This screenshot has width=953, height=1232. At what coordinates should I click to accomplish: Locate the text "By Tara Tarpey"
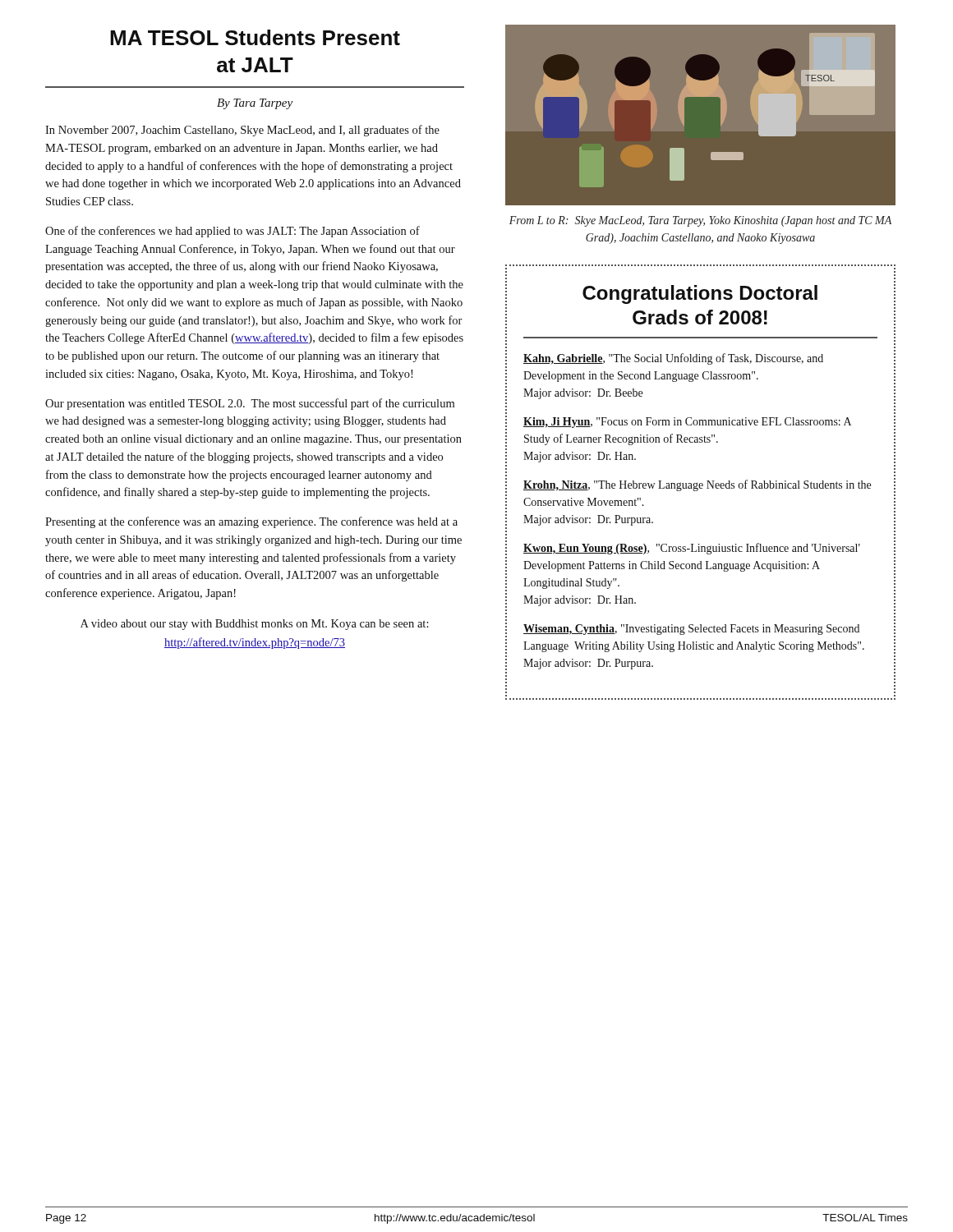tap(255, 103)
